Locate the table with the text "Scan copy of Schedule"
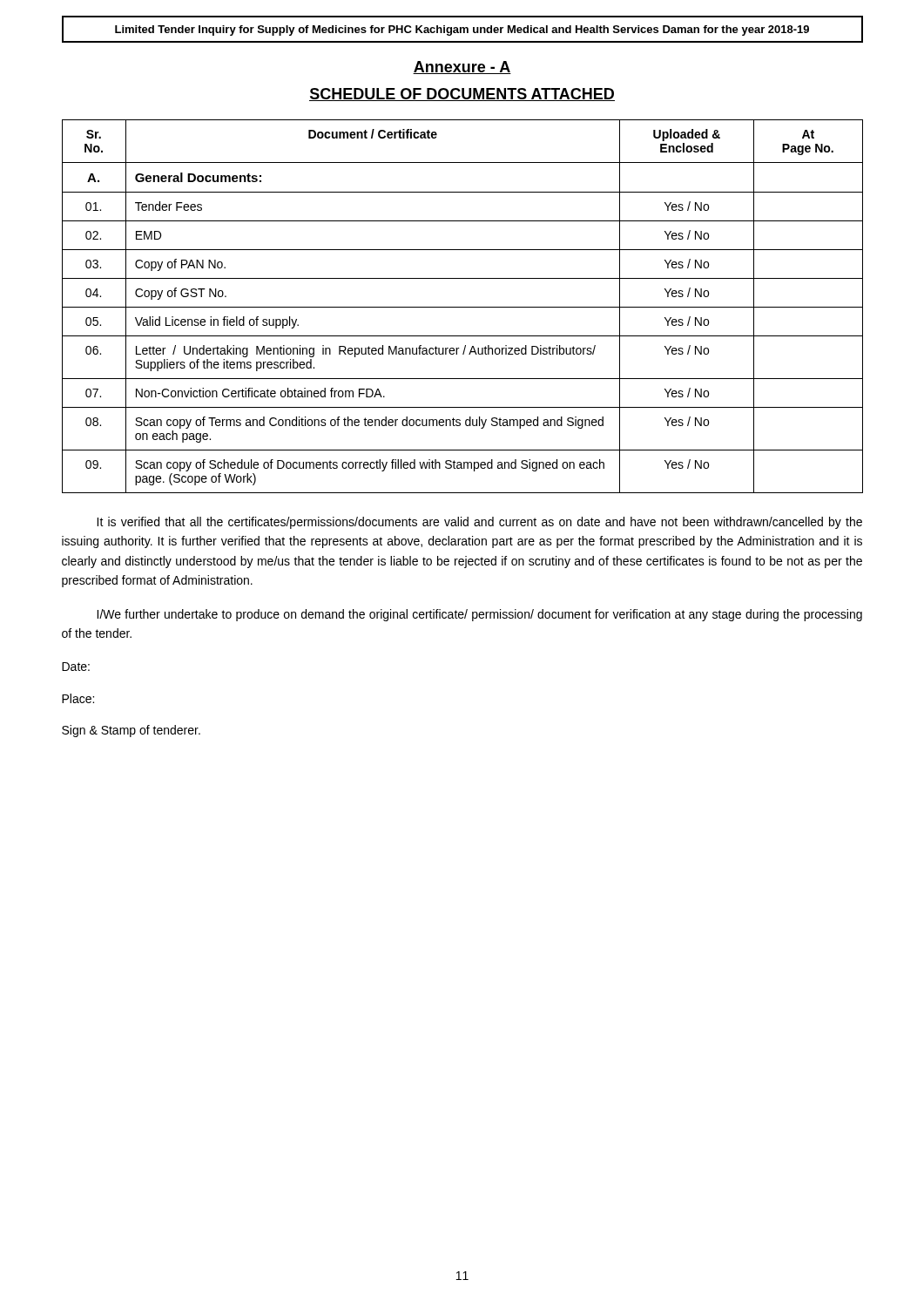Viewport: 924px width, 1307px height. click(462, 306)
